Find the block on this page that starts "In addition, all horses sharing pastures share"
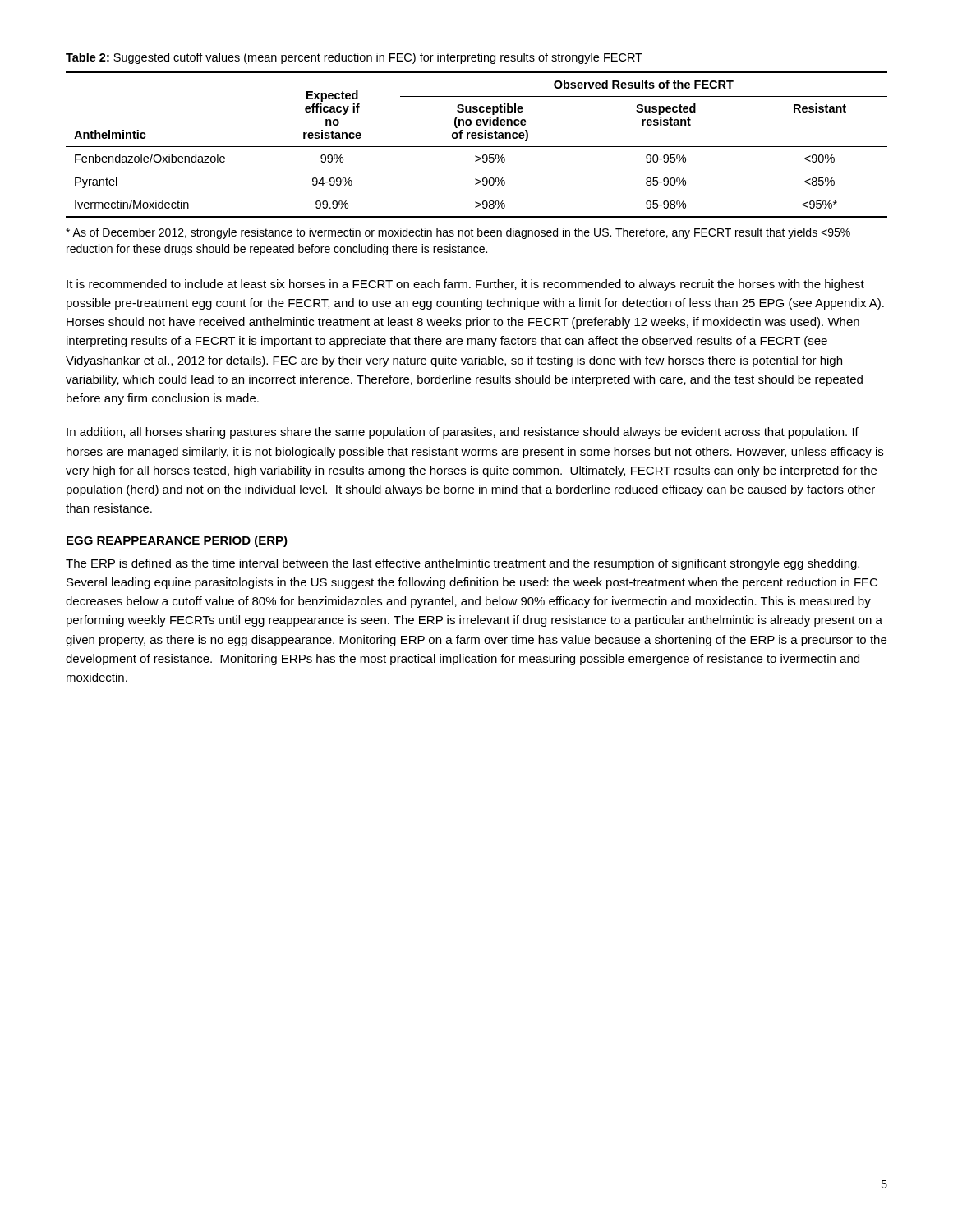This screenshot has width=953, height=1232. coord(475,470)
